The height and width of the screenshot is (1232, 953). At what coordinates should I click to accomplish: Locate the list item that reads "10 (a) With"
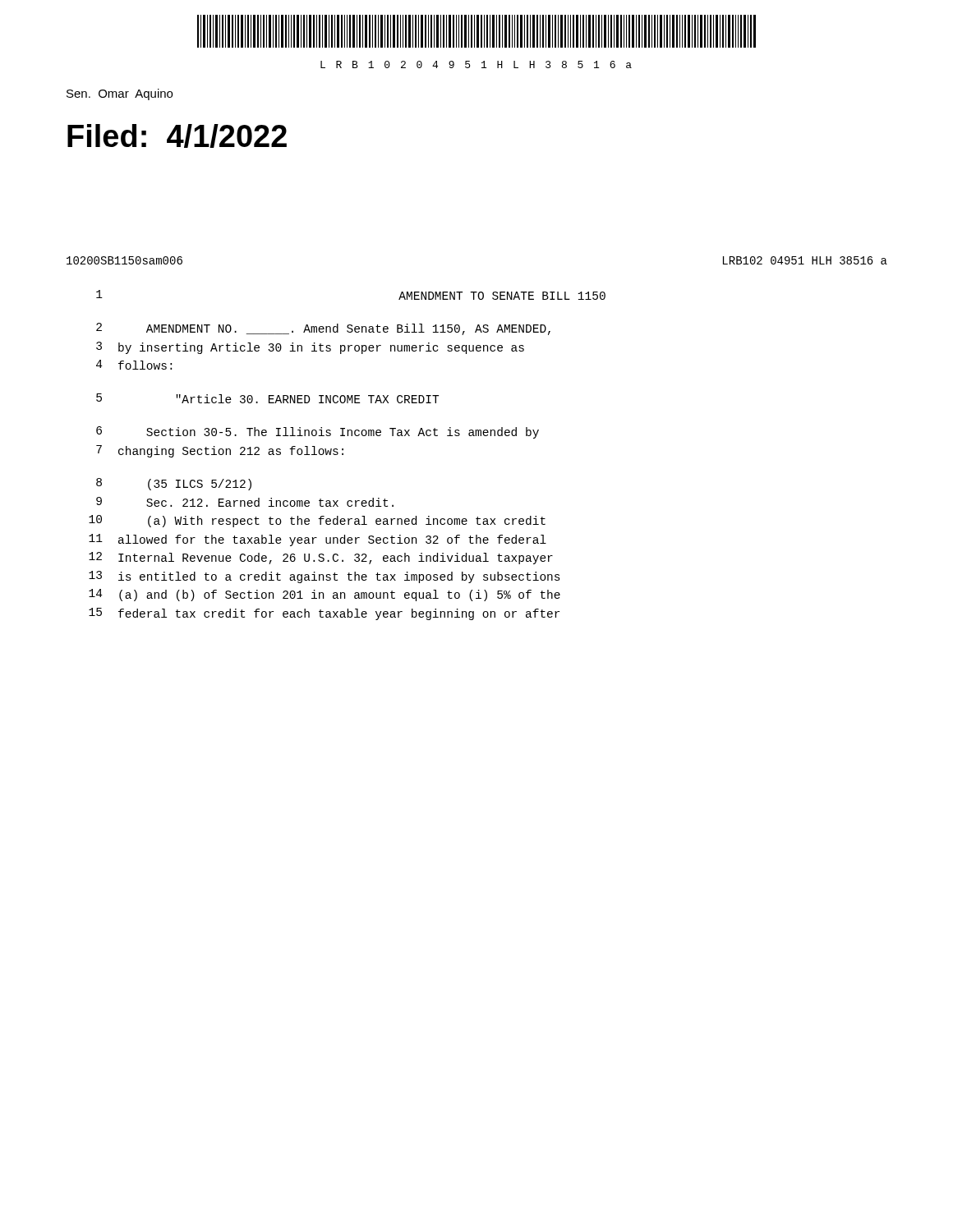[476, 522]
